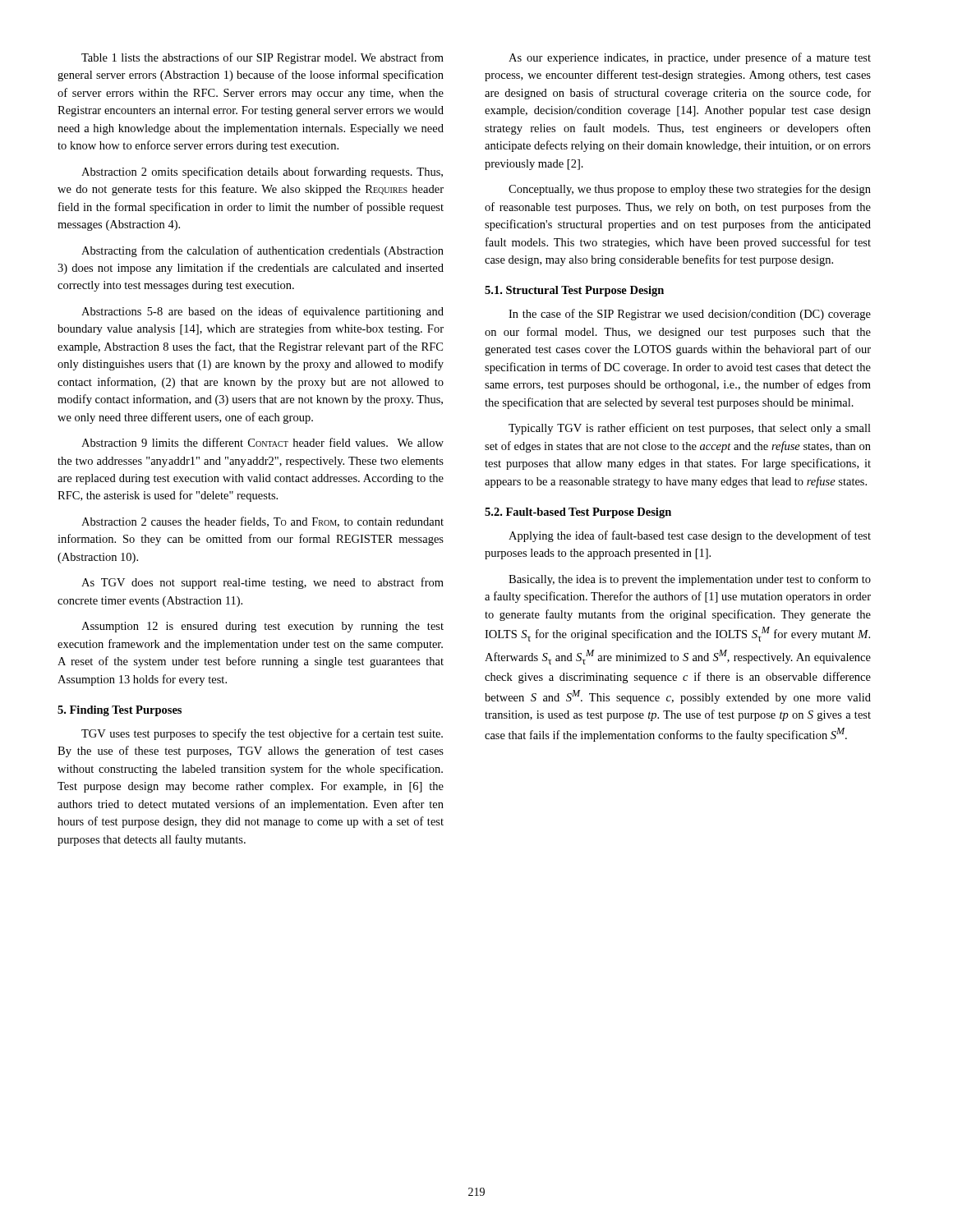Select the section header that says "5.2. Fault-based Test Purpose Design"

[x=678, y=512]
